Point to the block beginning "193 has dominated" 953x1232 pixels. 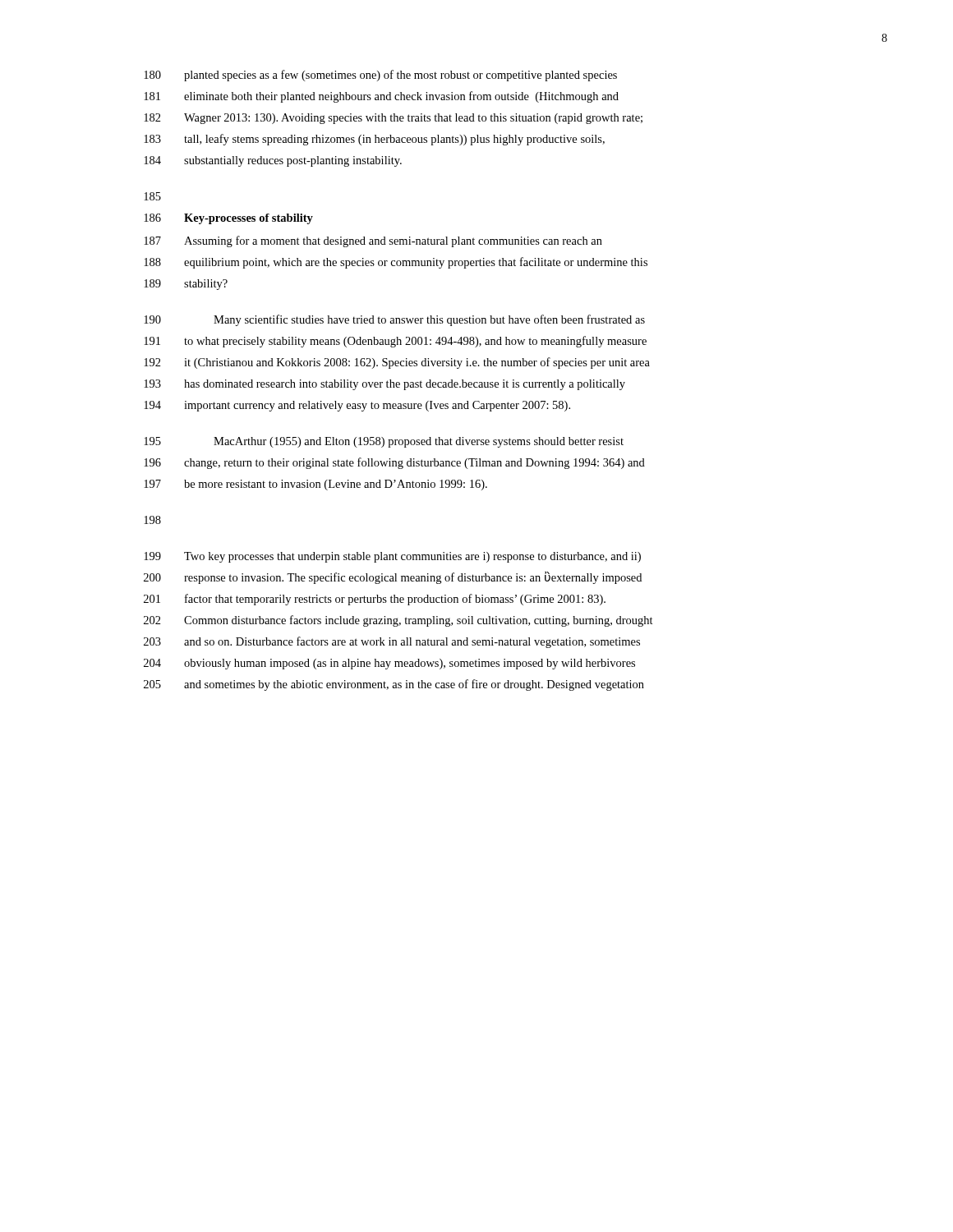pyautogui.click(x=496, y=384)
